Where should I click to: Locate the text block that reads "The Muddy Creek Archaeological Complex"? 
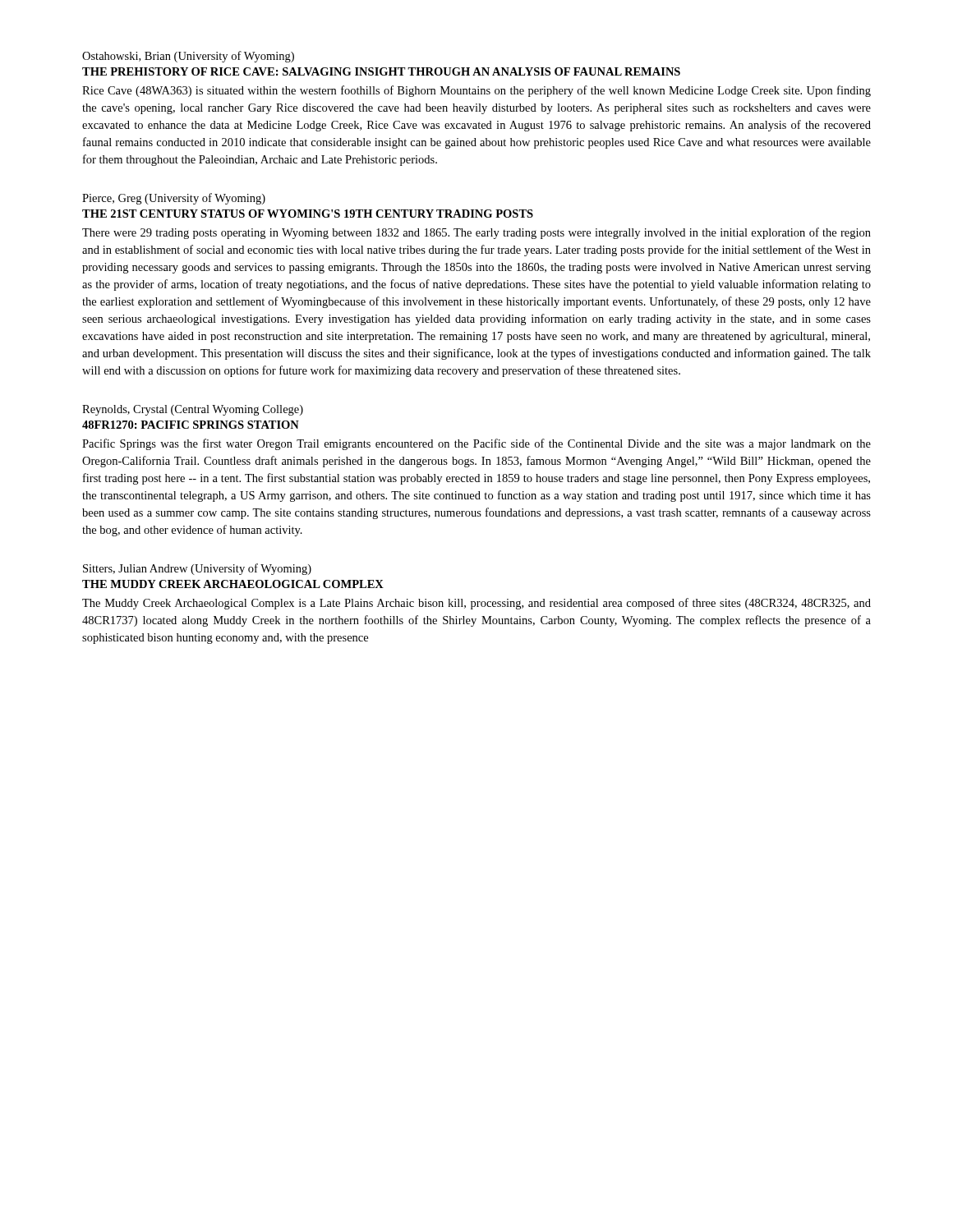pos(476,620)
